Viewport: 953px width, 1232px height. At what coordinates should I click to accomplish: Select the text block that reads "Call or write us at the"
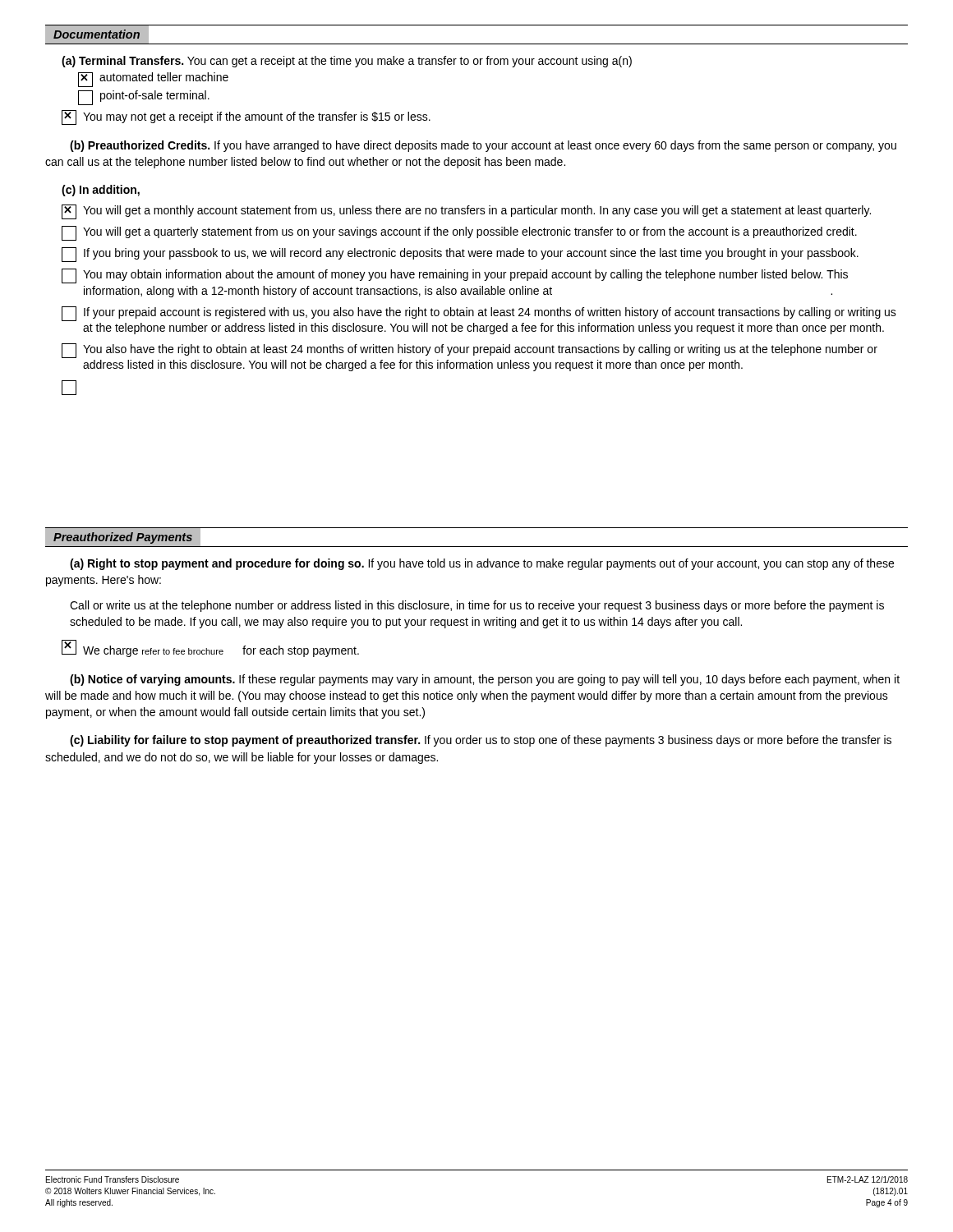point(489,613)
